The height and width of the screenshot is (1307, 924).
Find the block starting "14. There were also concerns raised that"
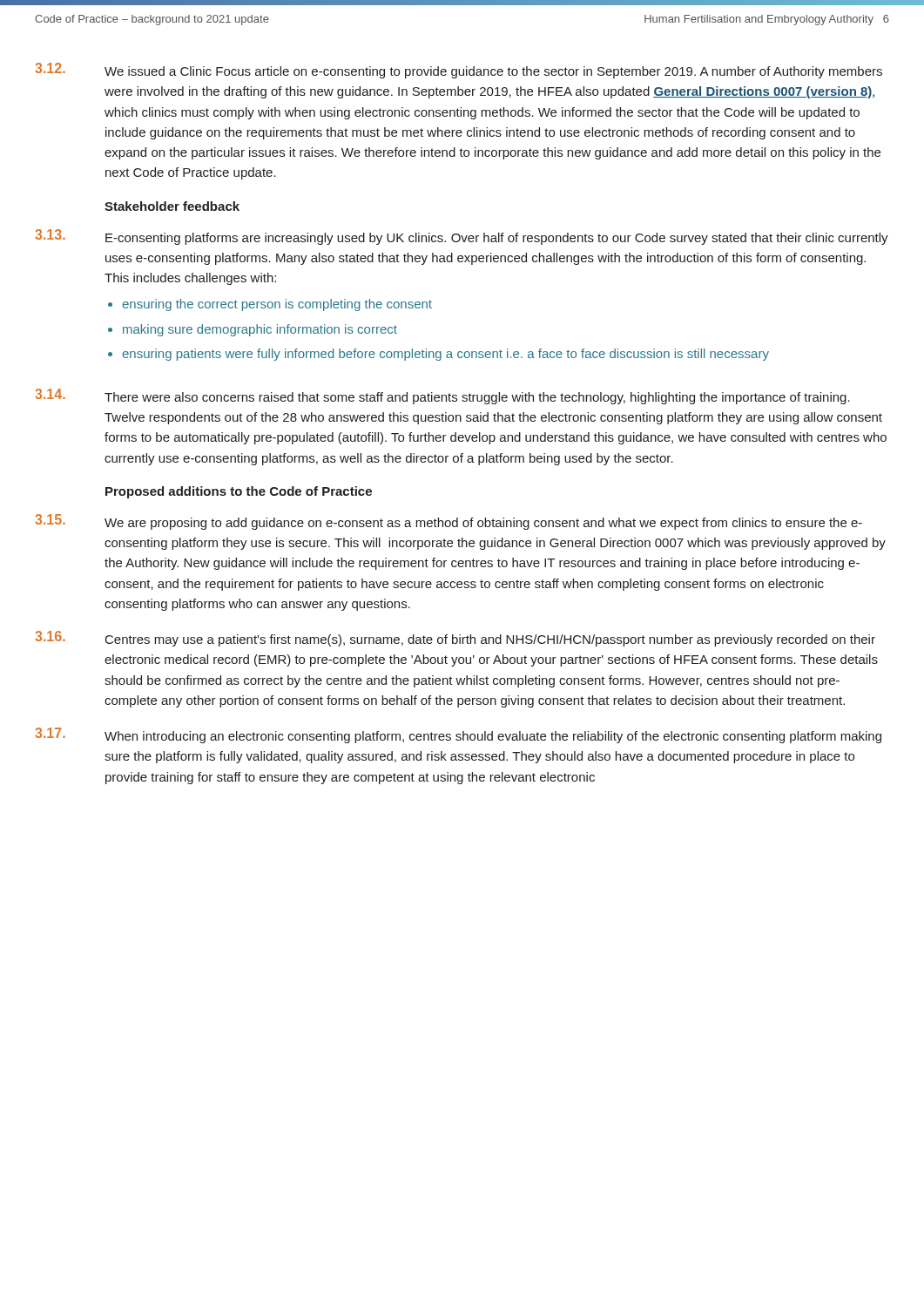(462, 427)
